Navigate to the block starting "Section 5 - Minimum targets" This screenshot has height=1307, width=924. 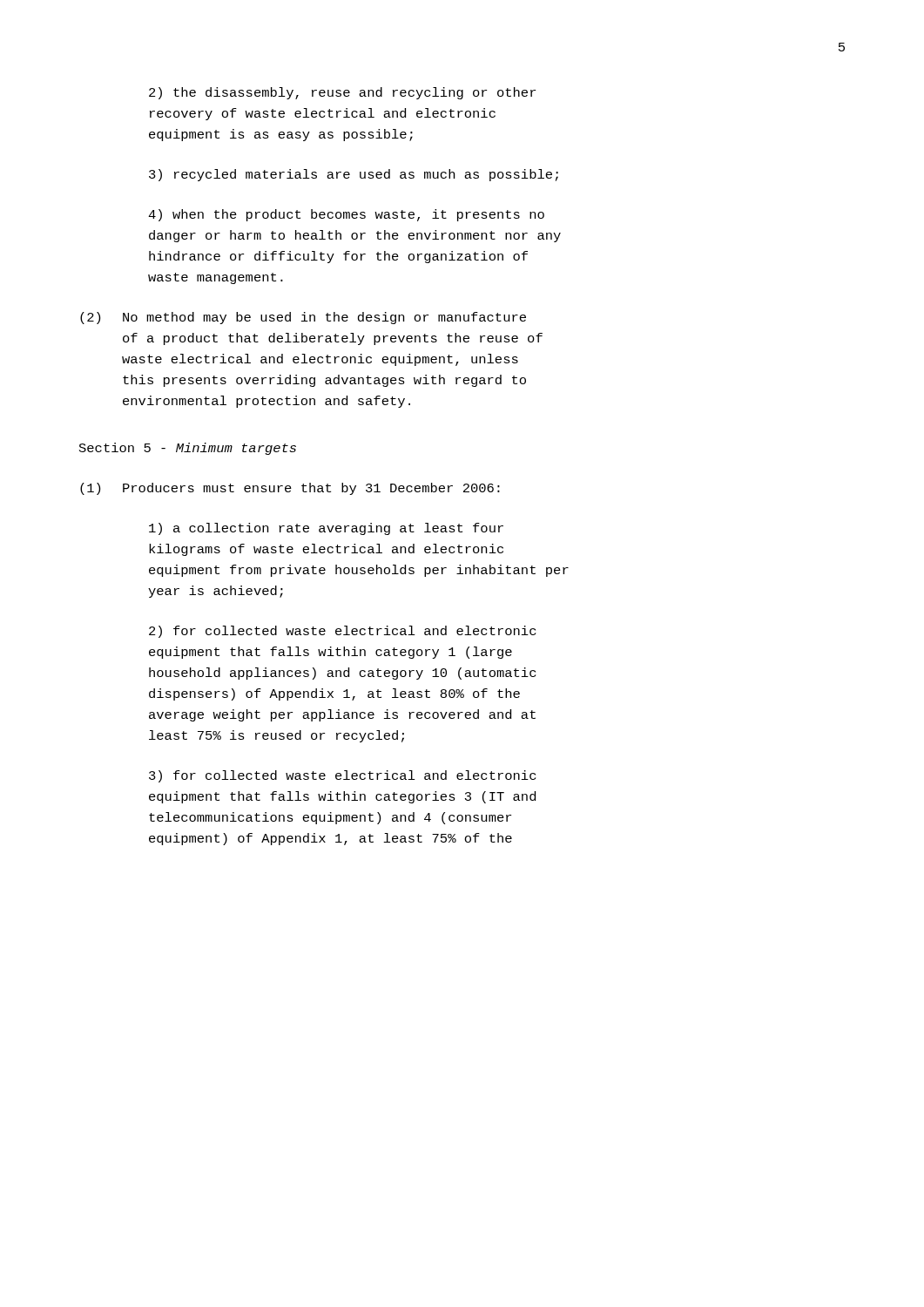(x=188, y=449)
